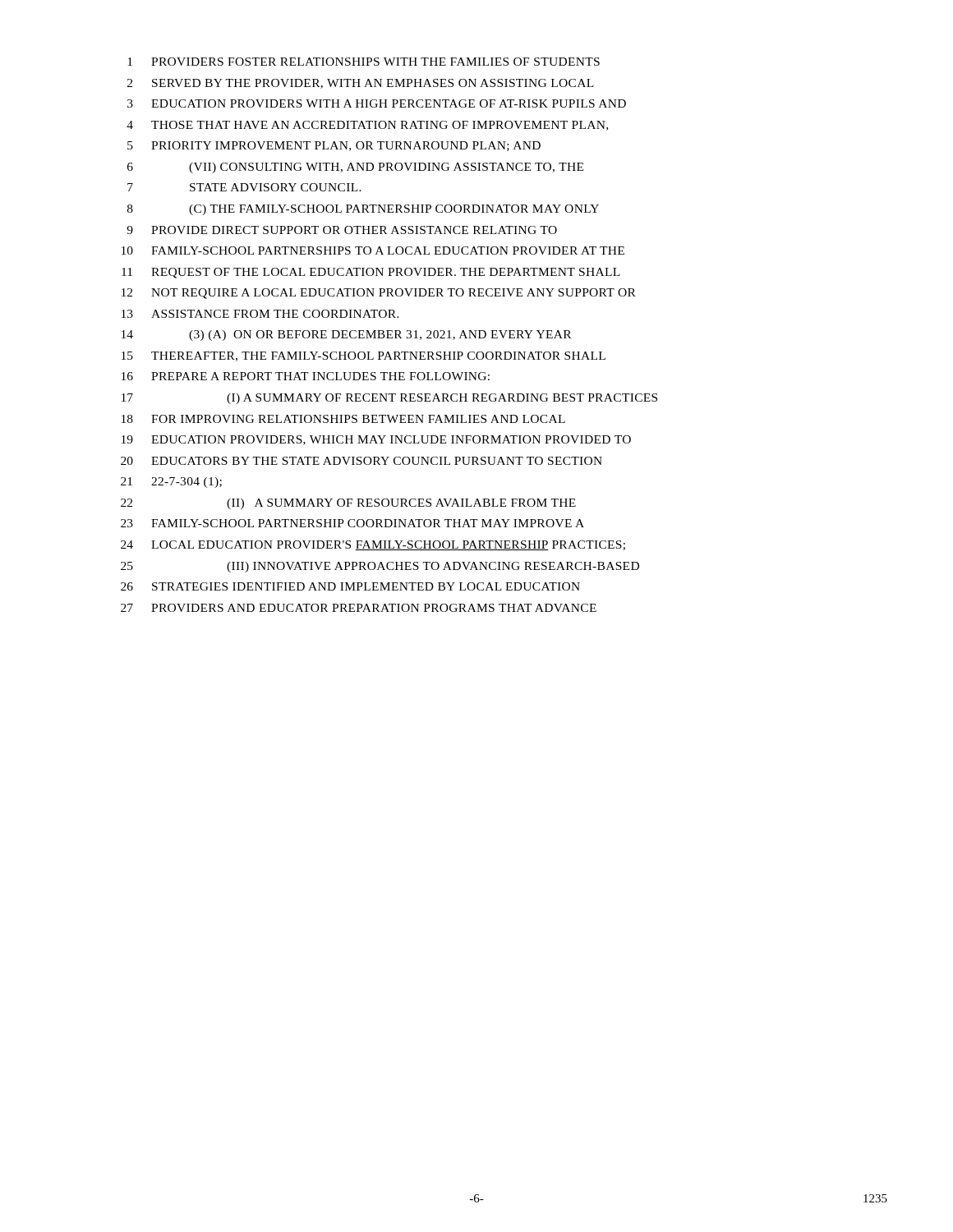Point to the block beginning "14 (3) (a) On or before December 31,"
Screen dimensions: 1232x953
335,334
